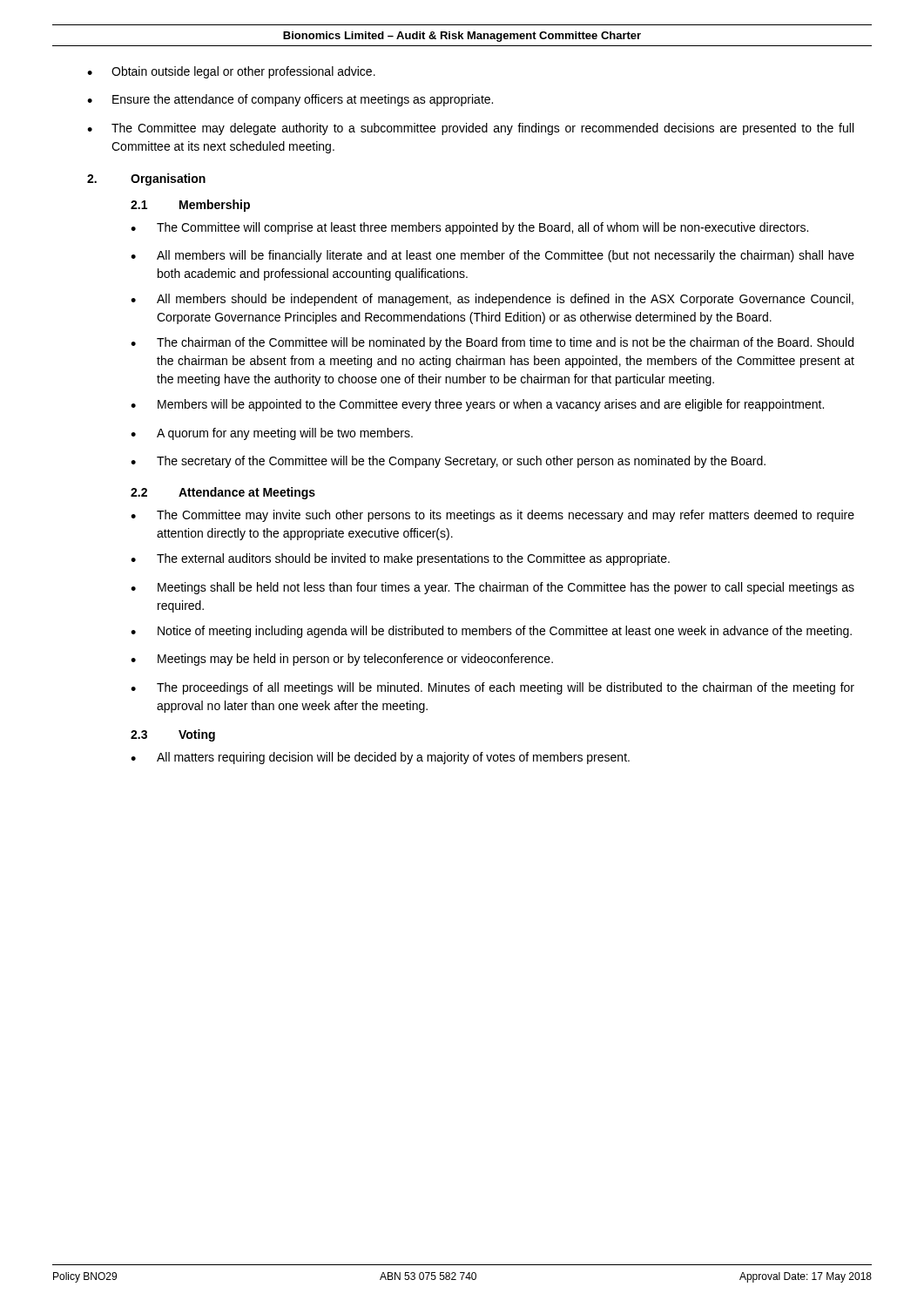924x1307 pixels.
Task: Locate the list item with the text "• All members should"
Action: (x=492, y=309)
